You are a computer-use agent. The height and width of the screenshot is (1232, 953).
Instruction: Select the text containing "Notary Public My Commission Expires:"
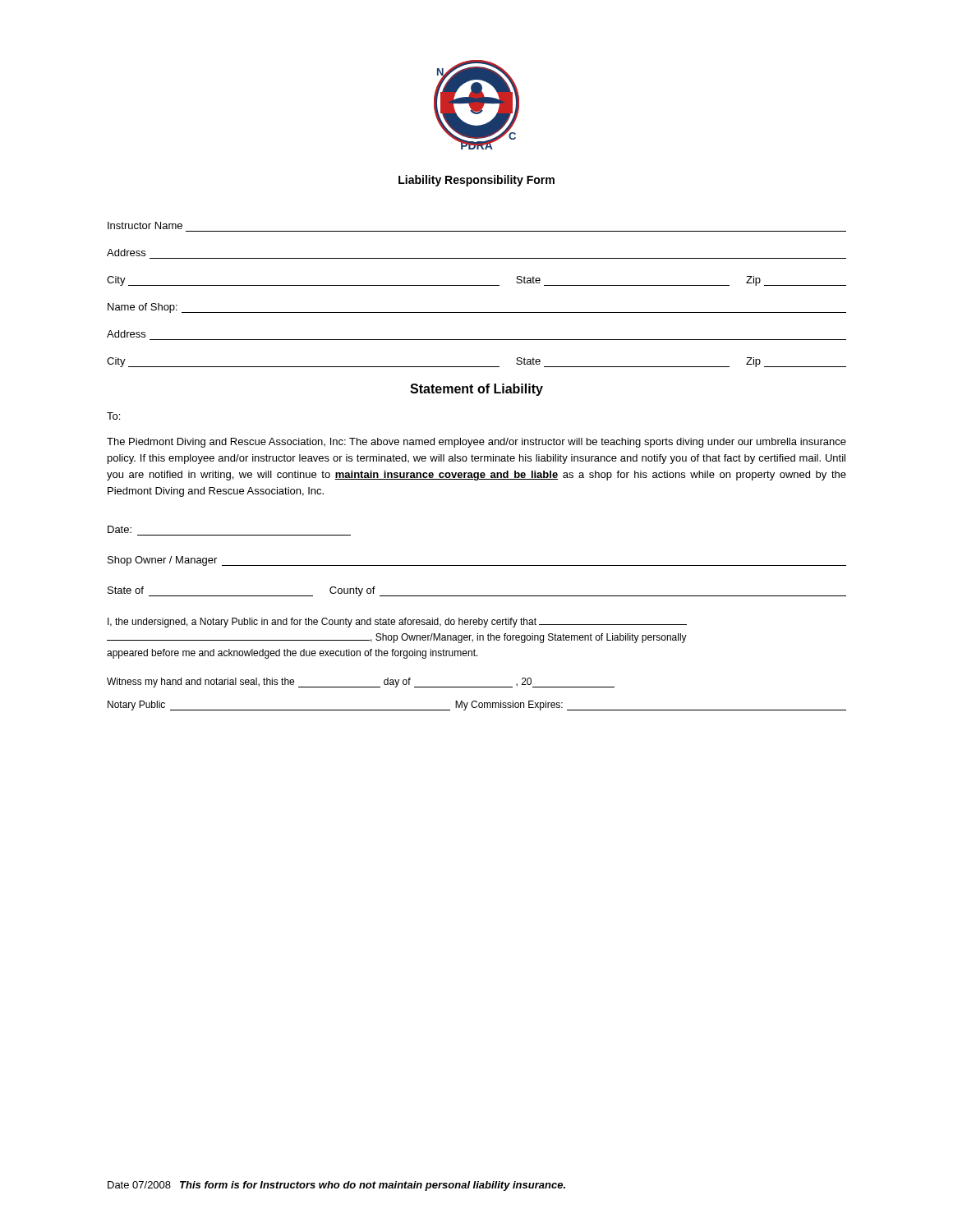pyautogui.click(x=476, y=705)
